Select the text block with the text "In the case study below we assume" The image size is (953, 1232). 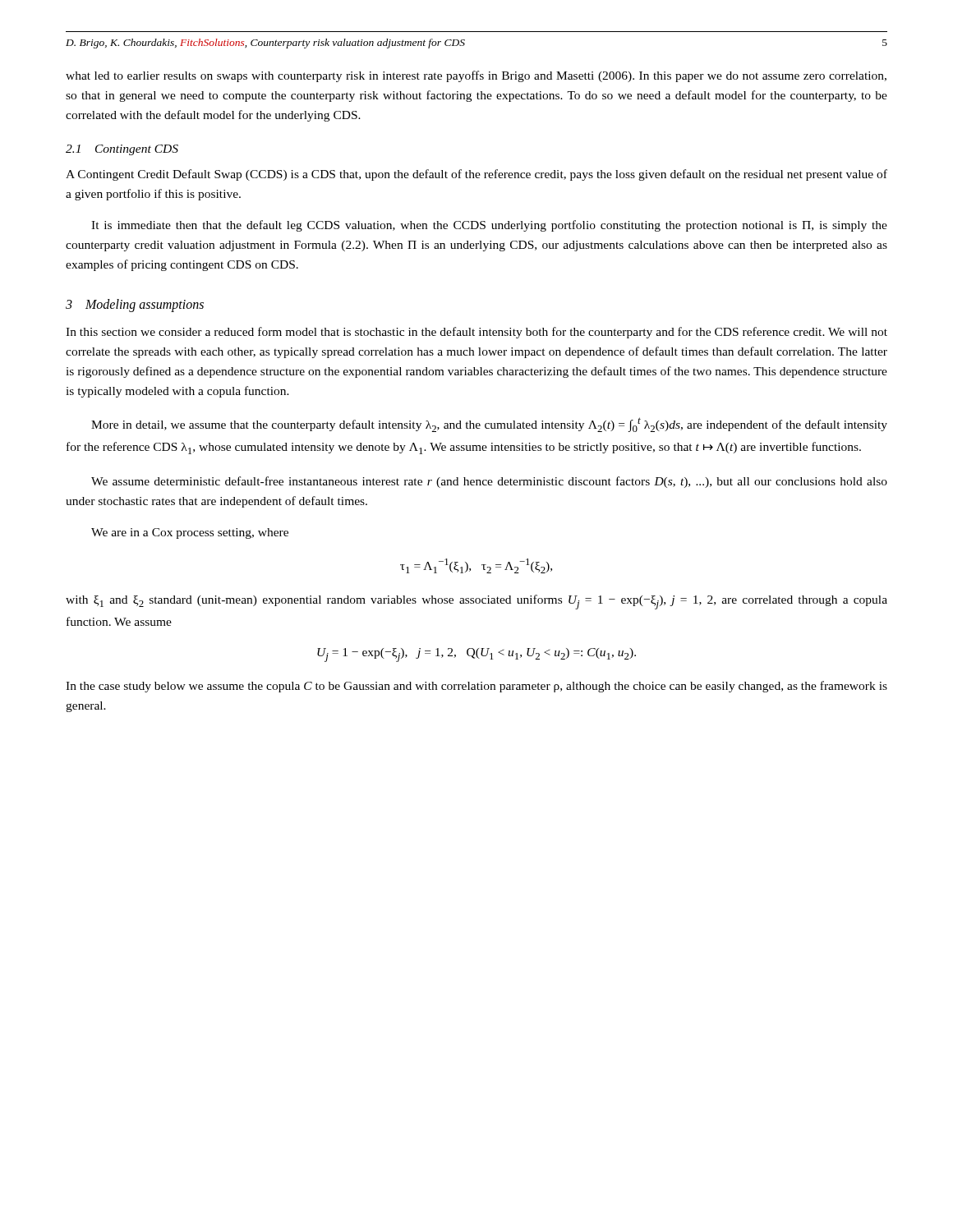pyautogui.click(x=476, y=695)
